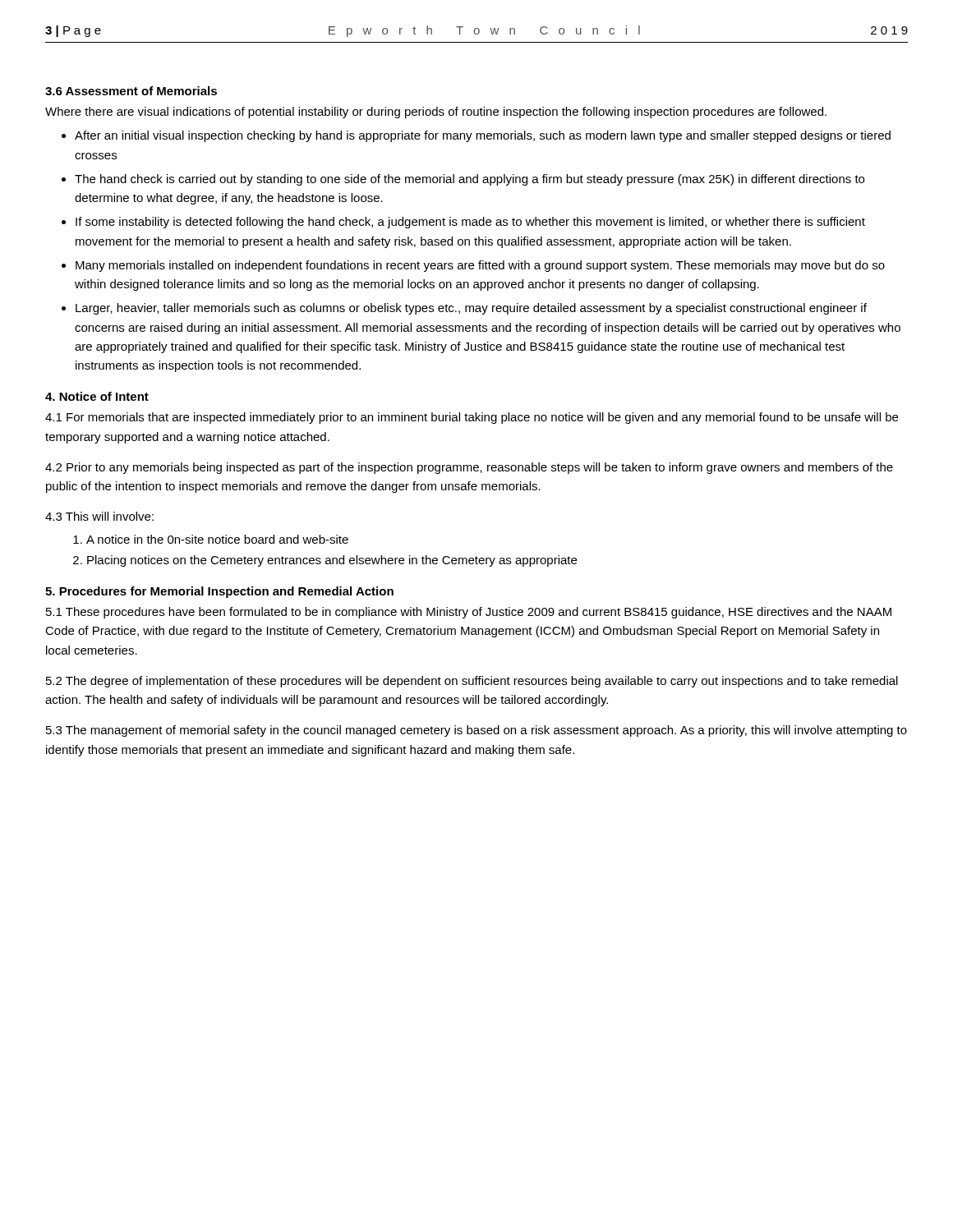Navigate to the element starting "Larger, heavier, taller"
This screenshot has width=953, height=1232.
488,336
